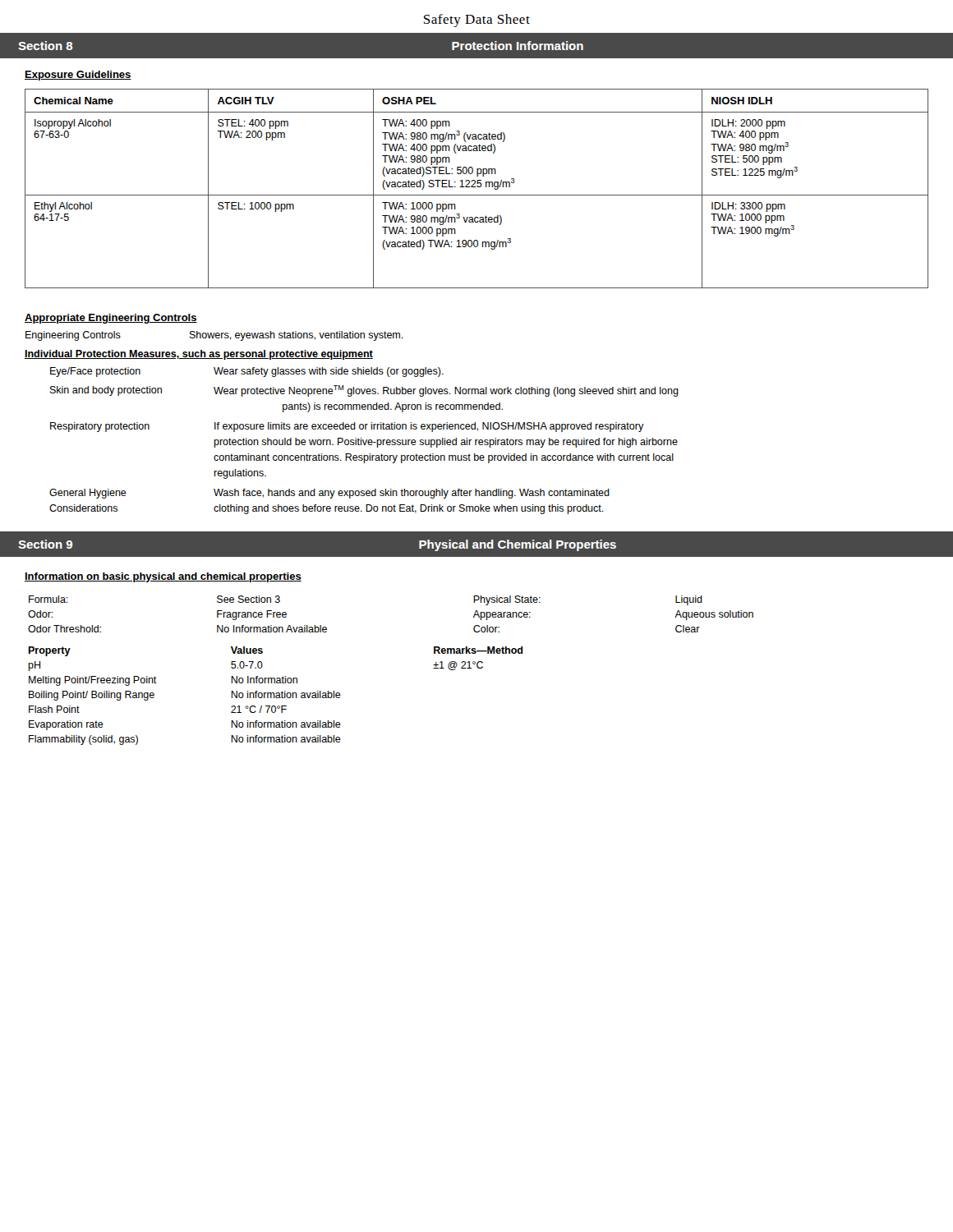Point to the block beginning "General HygieneConsiderations Wash face,"
Viewport: 953px width, 1232px height.
coord(476,501)
